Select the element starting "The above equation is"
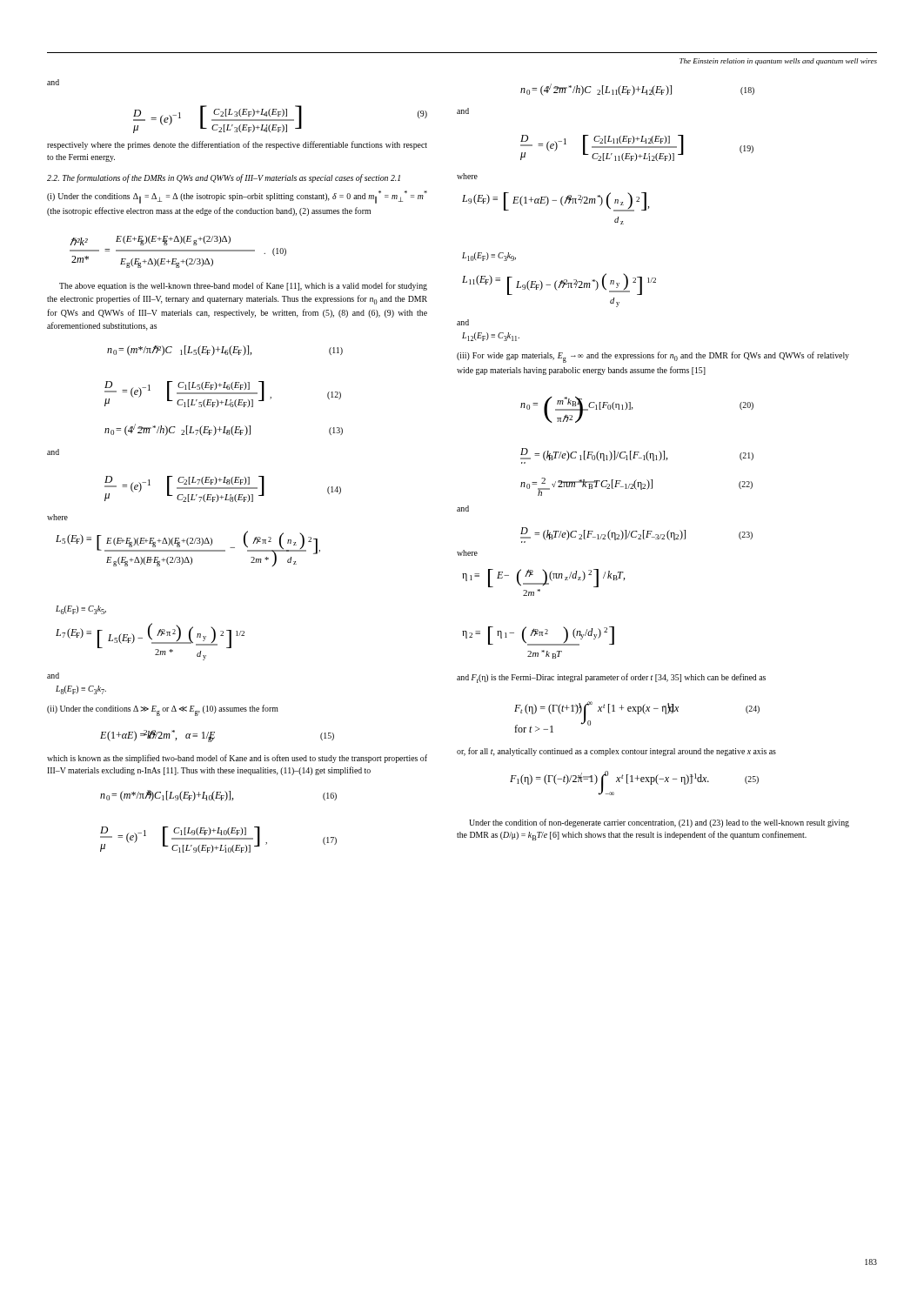The image size is (924, 1305). 237,306
